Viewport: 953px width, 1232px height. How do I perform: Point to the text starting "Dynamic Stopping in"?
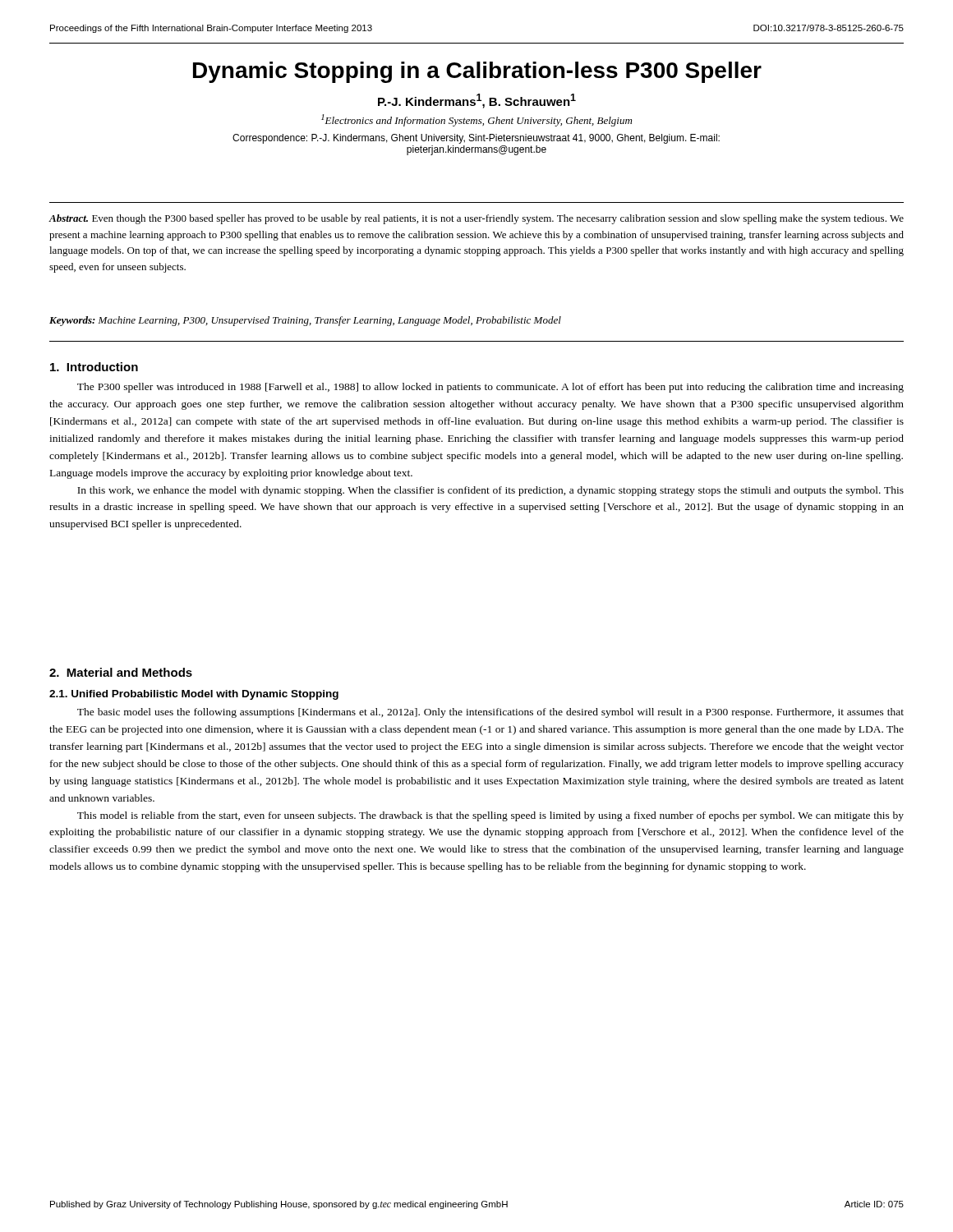pos(476,70)
